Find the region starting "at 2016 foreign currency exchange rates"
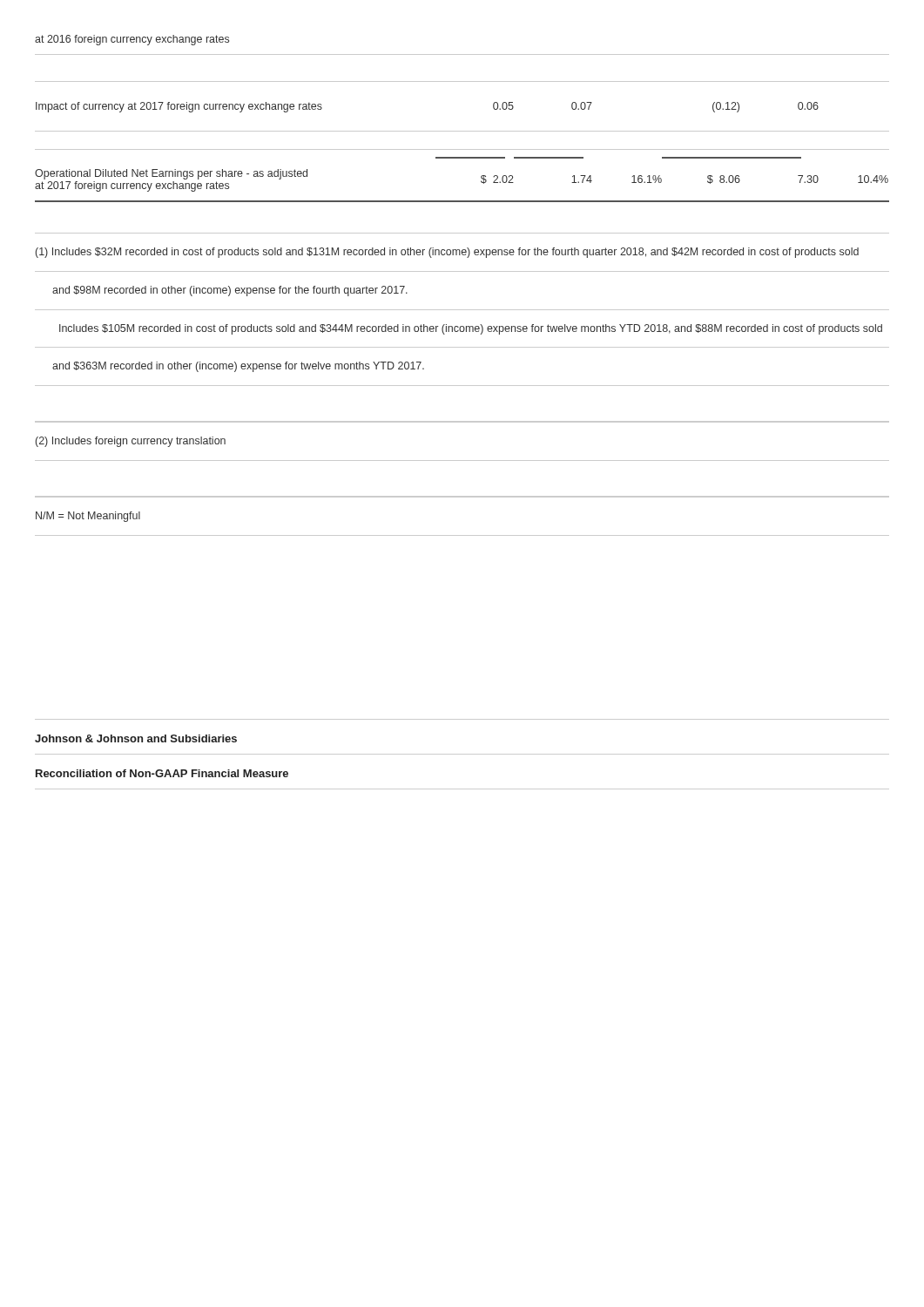 coord(132,39)
